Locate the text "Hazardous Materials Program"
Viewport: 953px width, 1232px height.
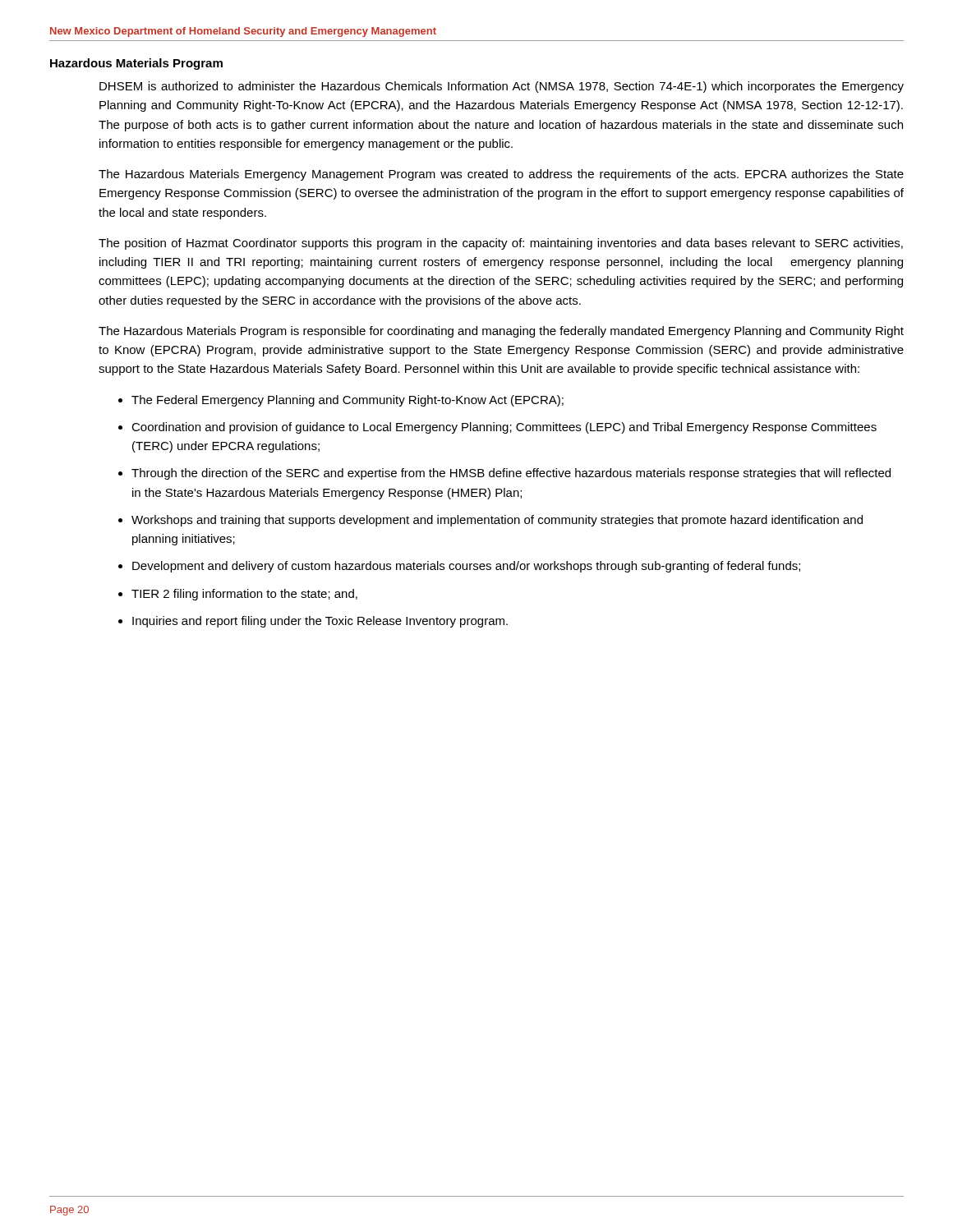(x=136, y=63)
